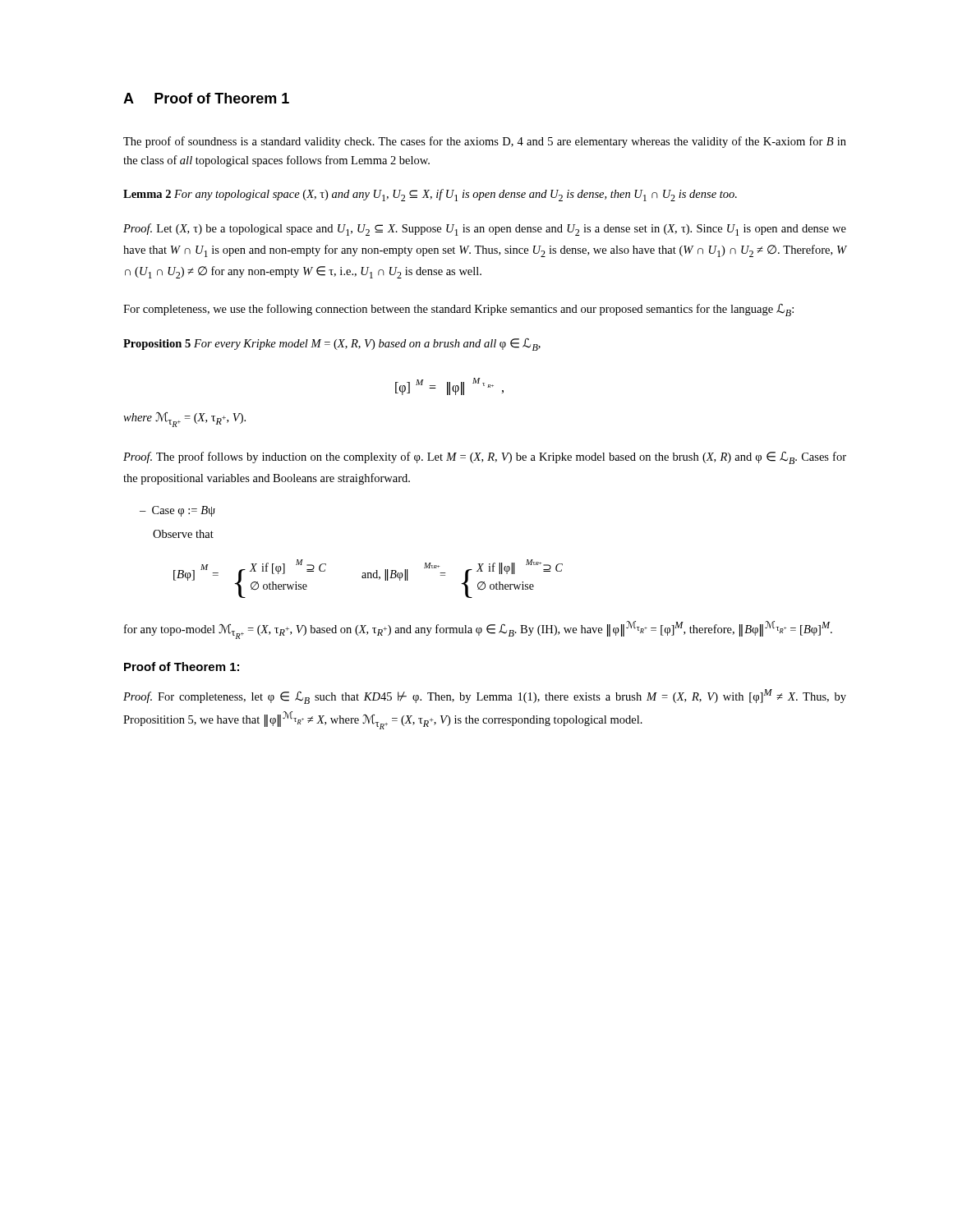Select the text block that reads "Lemma 2 For any topological space"
Screen dimensions: 1232x953
430,195
